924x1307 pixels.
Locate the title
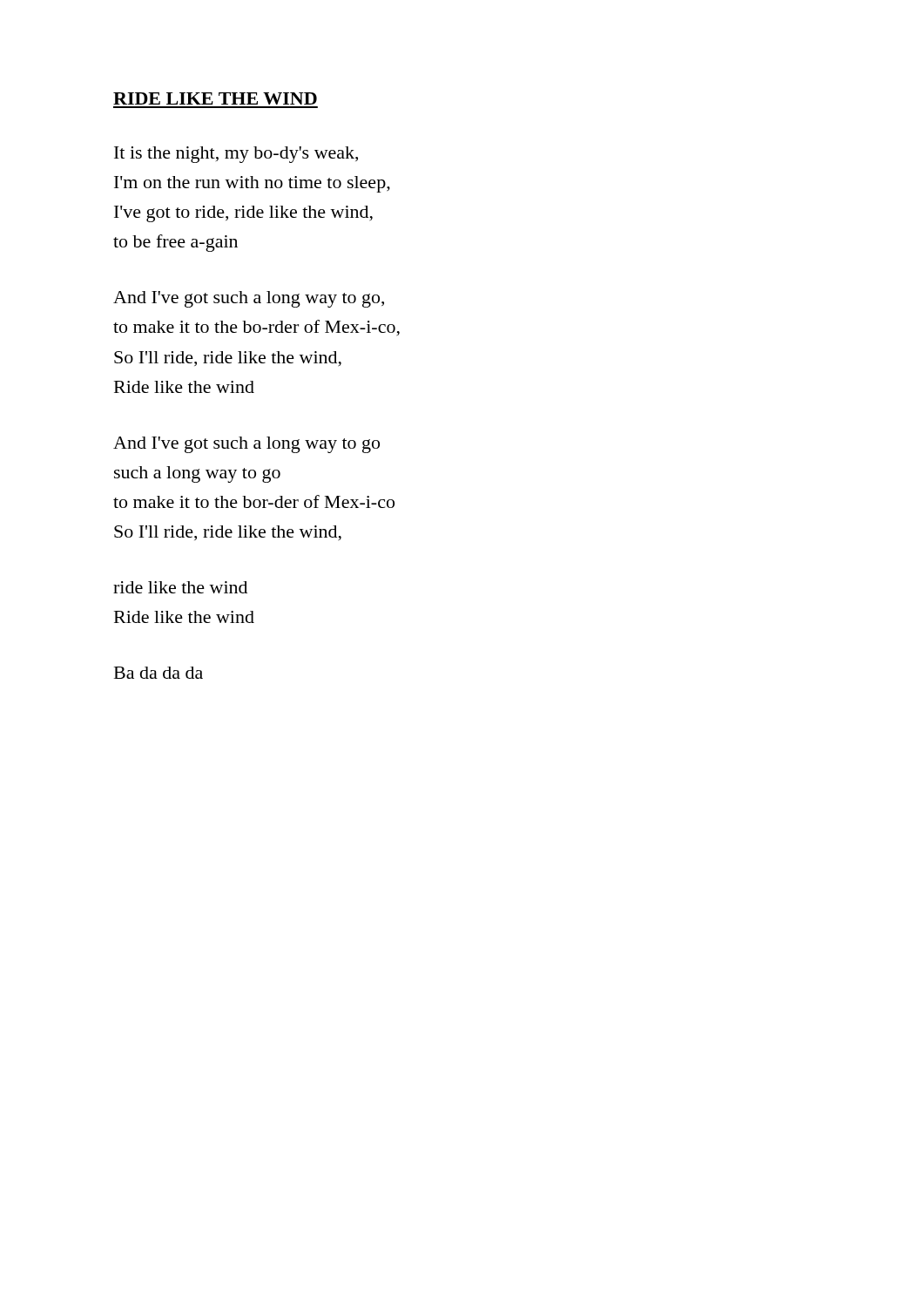coord(215,98)
